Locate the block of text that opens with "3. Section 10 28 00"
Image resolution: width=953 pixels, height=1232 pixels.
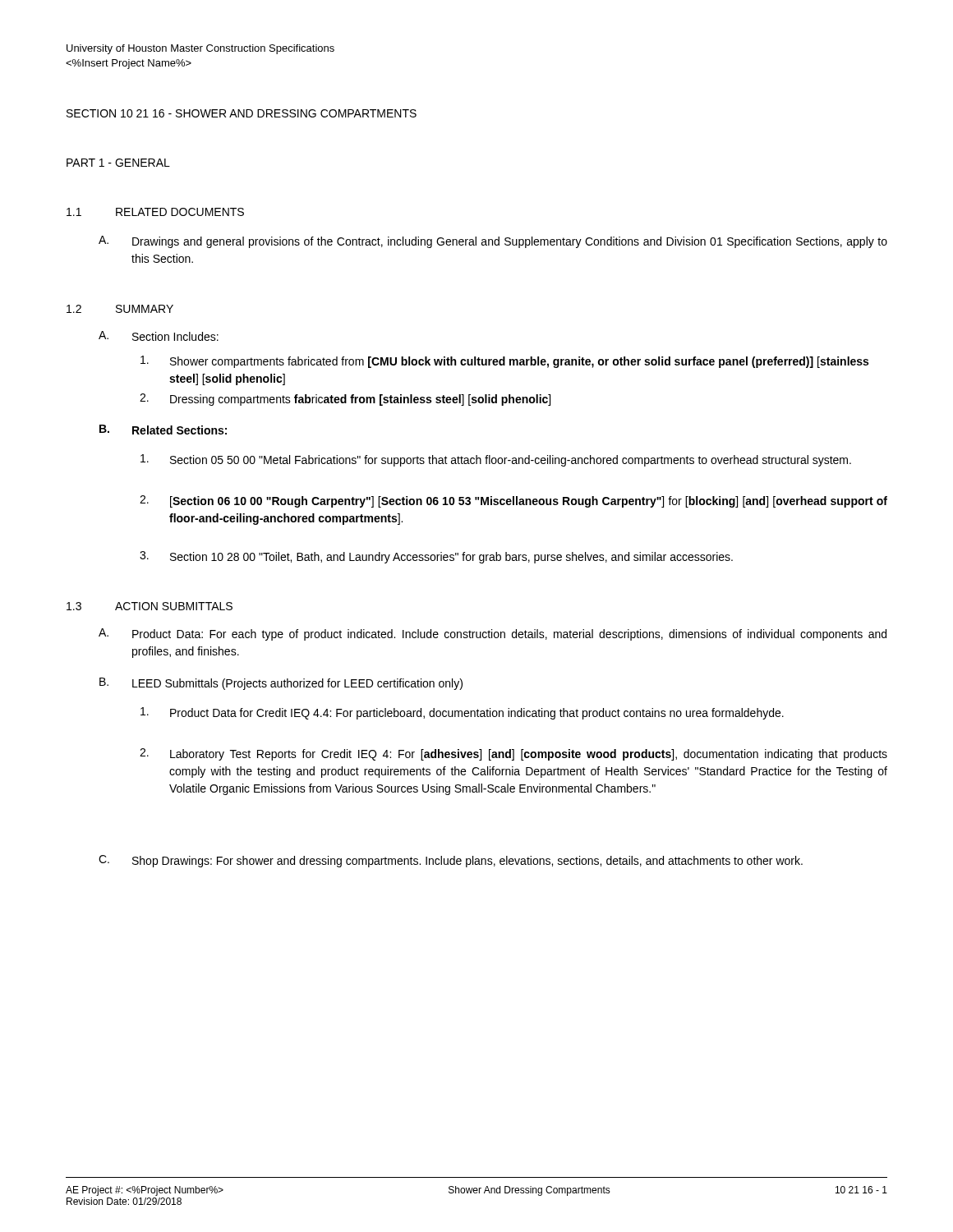(476, 557)
